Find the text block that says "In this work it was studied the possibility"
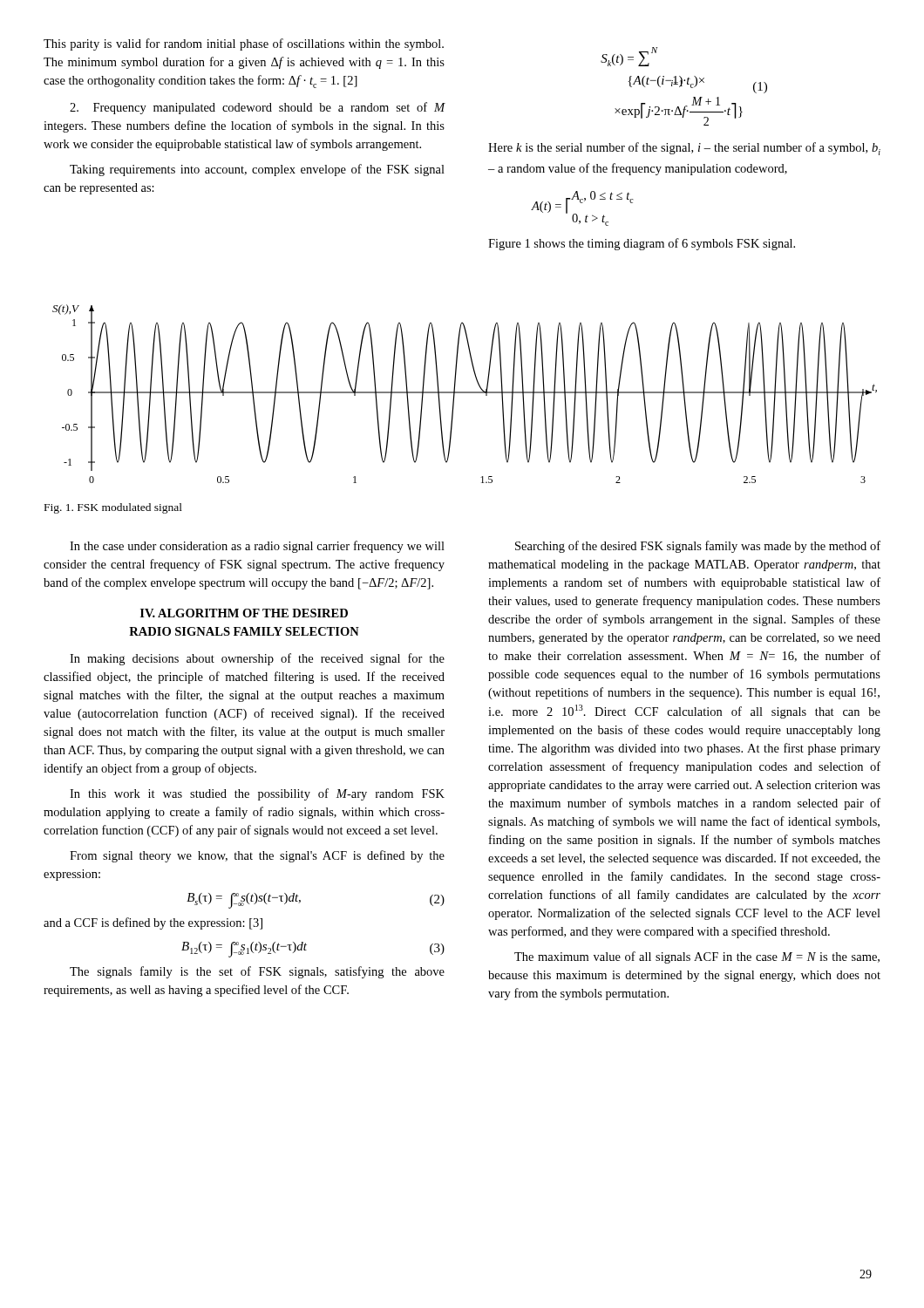The height and width of the screenshot is (1308, 924). (x=244, y=812)
